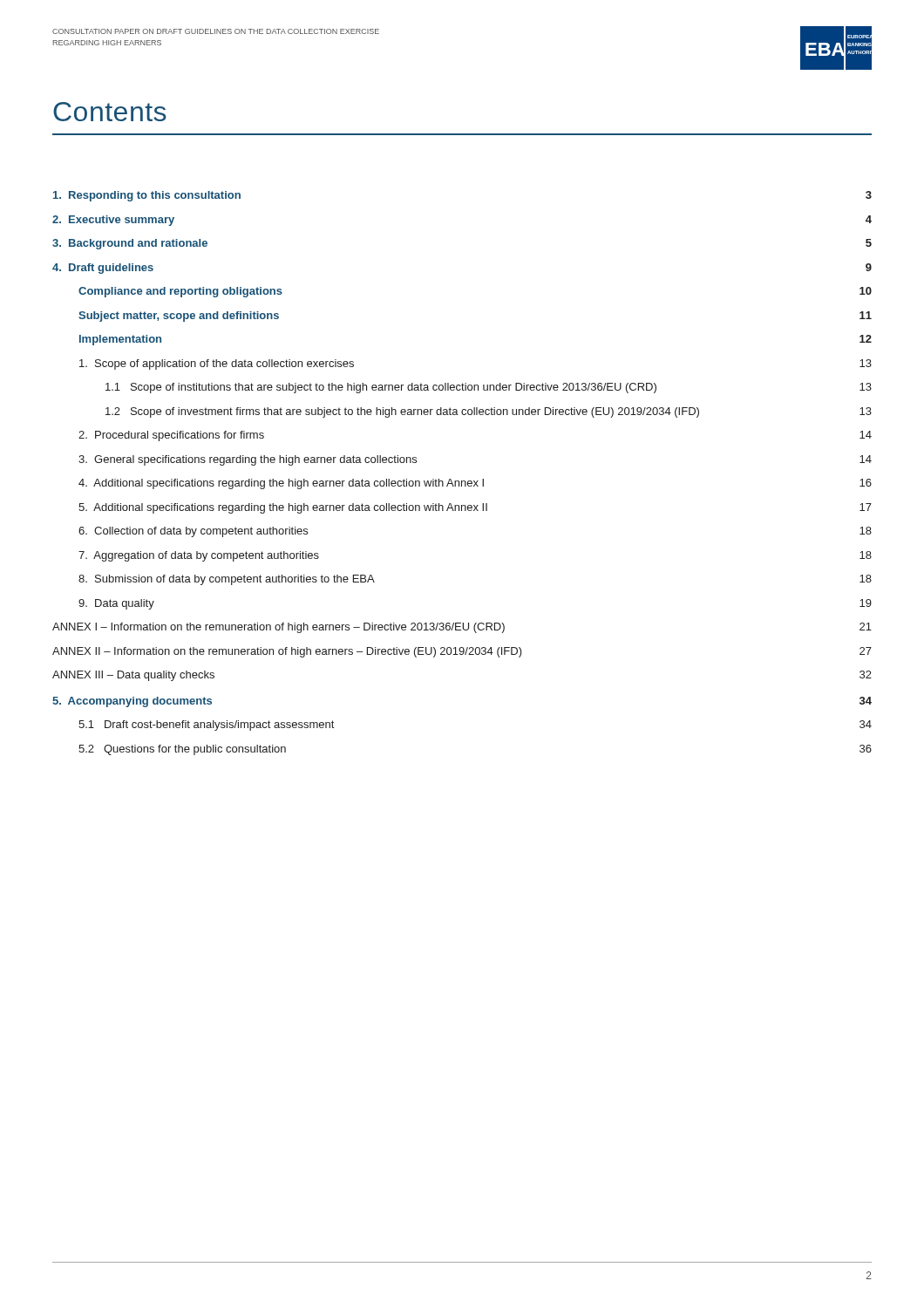924x1308 pixels.
Task: Locate the text block starting "5.1 Draft cost-benefit analysis/impact assessment 34"
Action: pos(209,725)
